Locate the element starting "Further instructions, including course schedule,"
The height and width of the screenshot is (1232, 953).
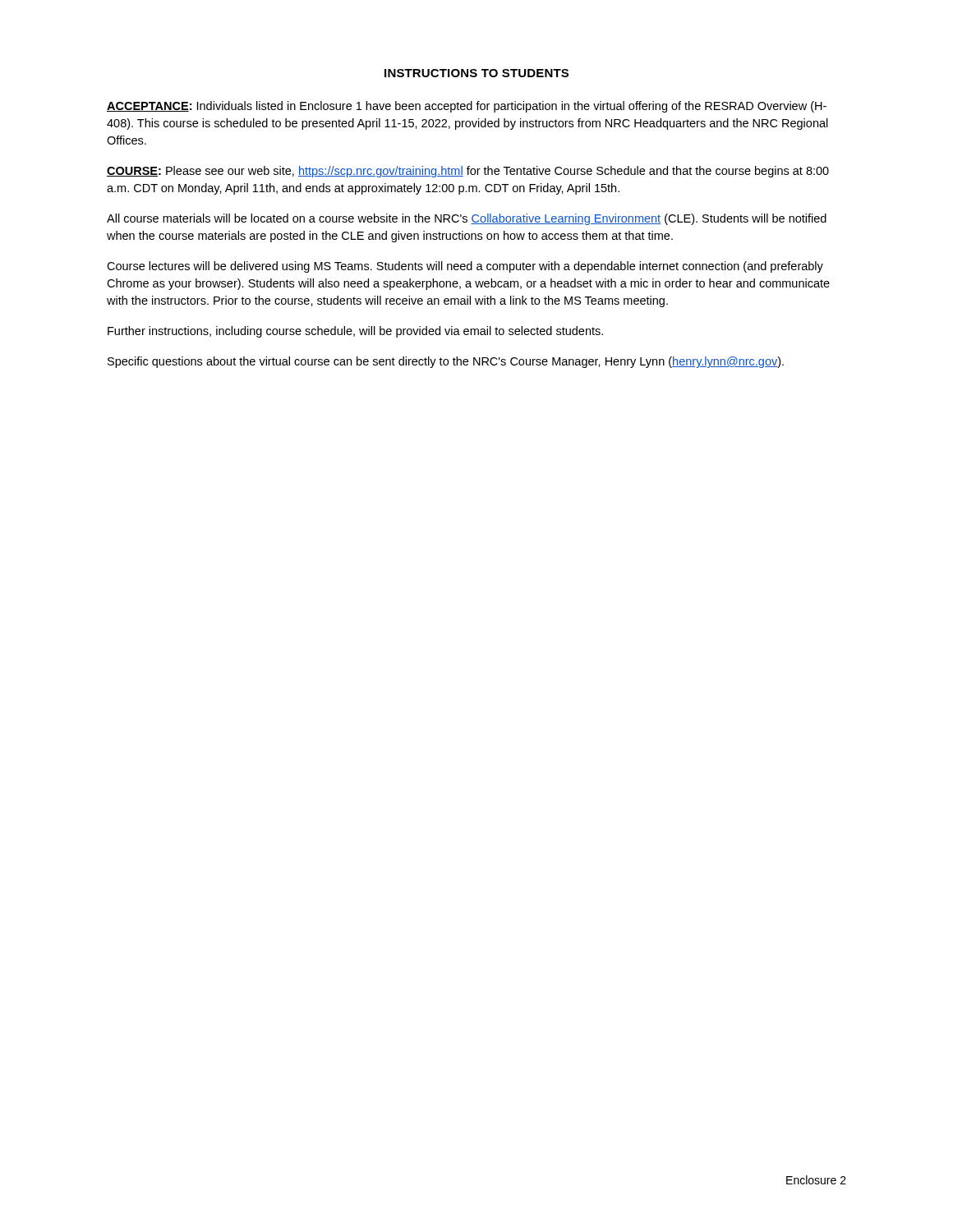355,331
